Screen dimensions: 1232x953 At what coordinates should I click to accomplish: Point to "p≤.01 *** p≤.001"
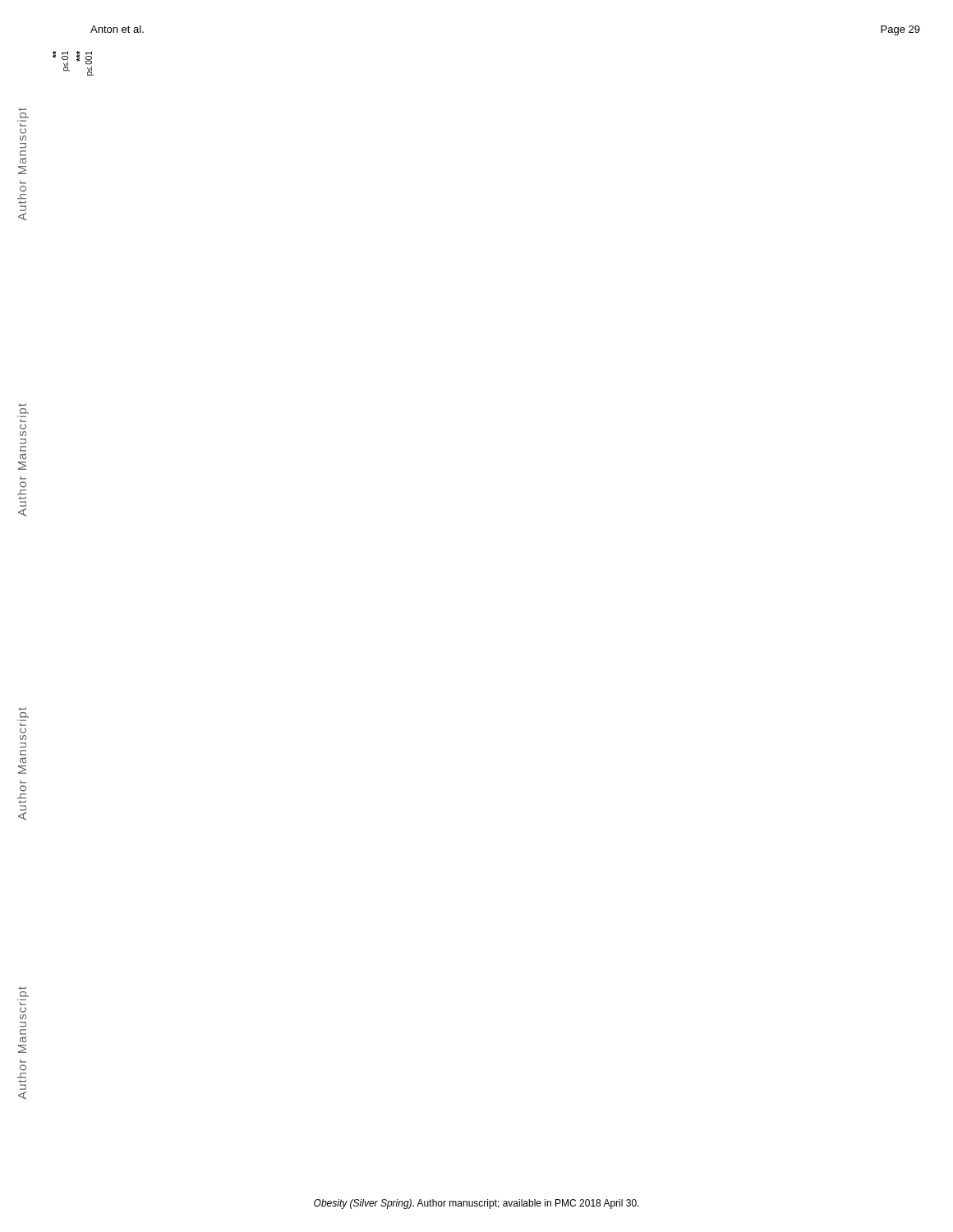coord(72,63)
